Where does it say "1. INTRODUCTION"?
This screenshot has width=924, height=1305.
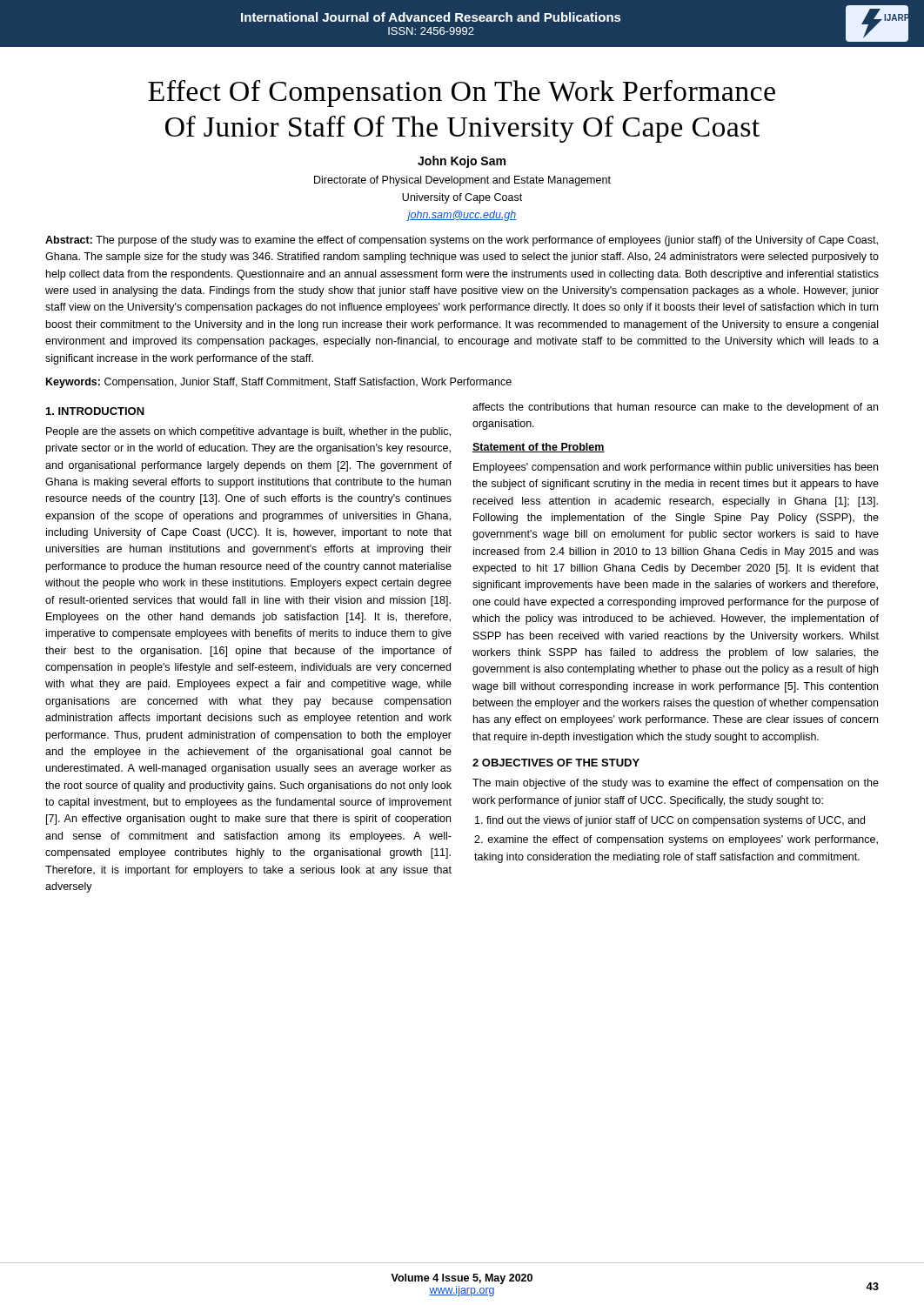[95, 411]
